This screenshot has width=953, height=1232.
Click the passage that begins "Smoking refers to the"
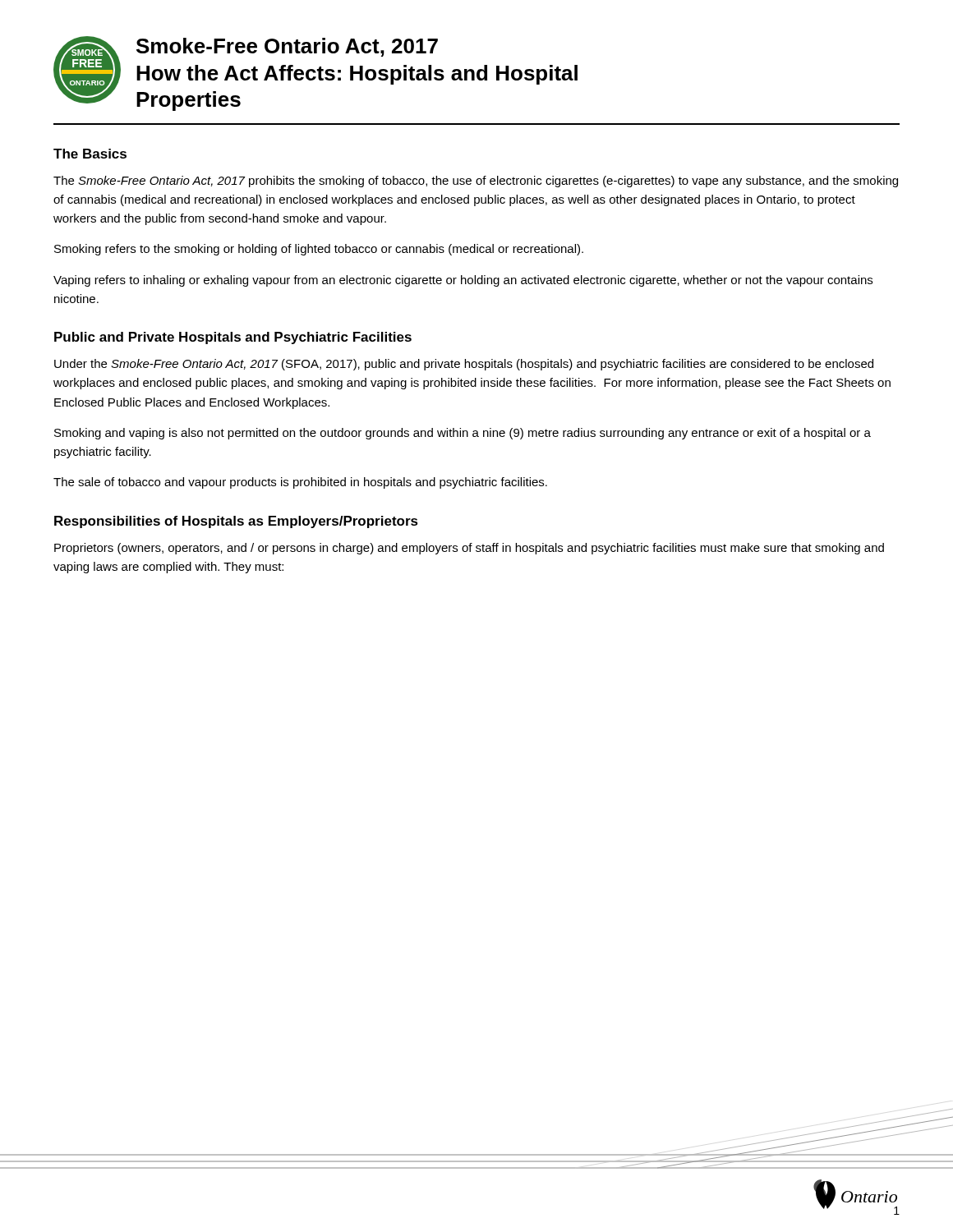[x=319, y=249]
